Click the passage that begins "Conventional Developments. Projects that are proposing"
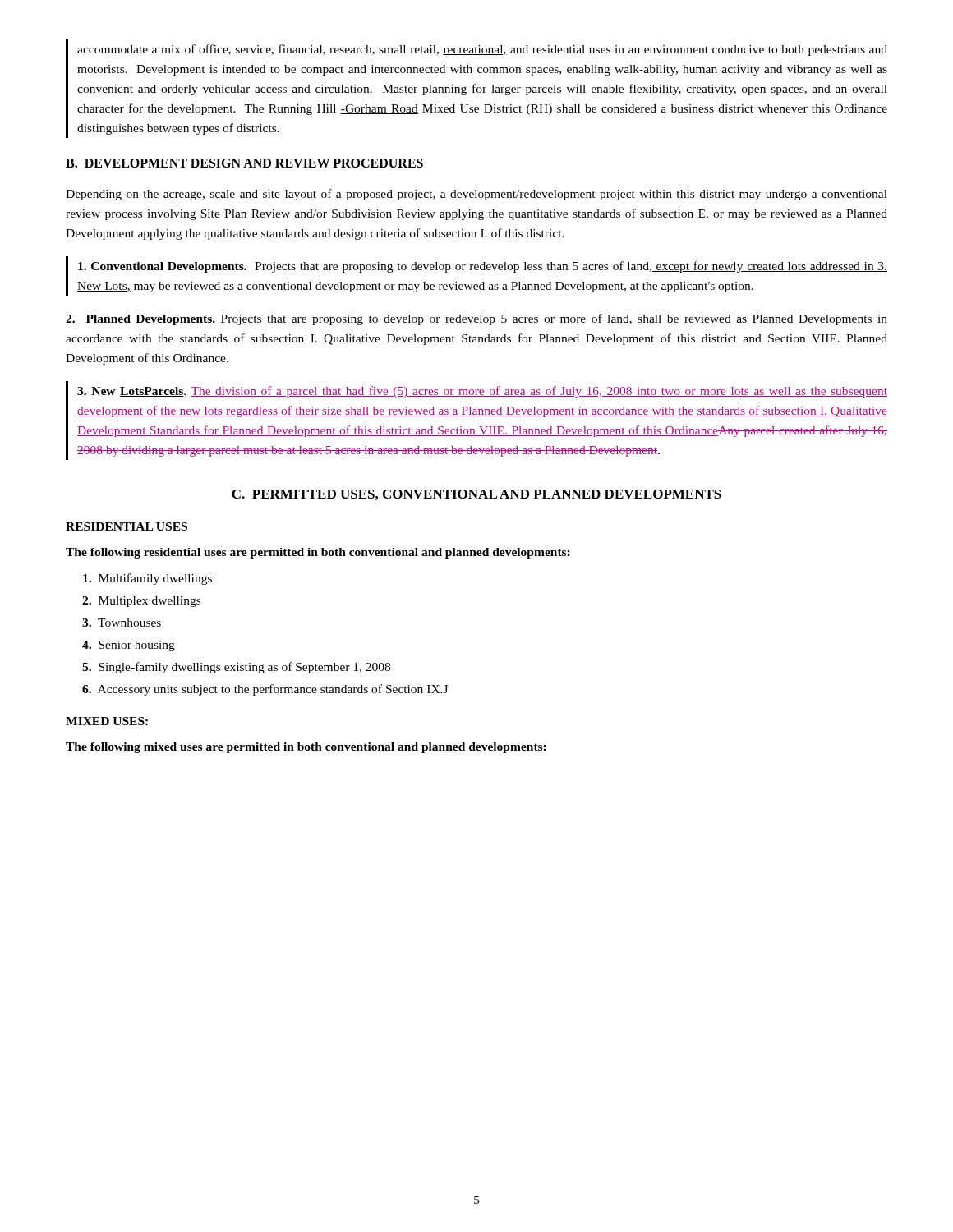The width and height of the screenshot is (953, 1232). (x=482, y=276)
